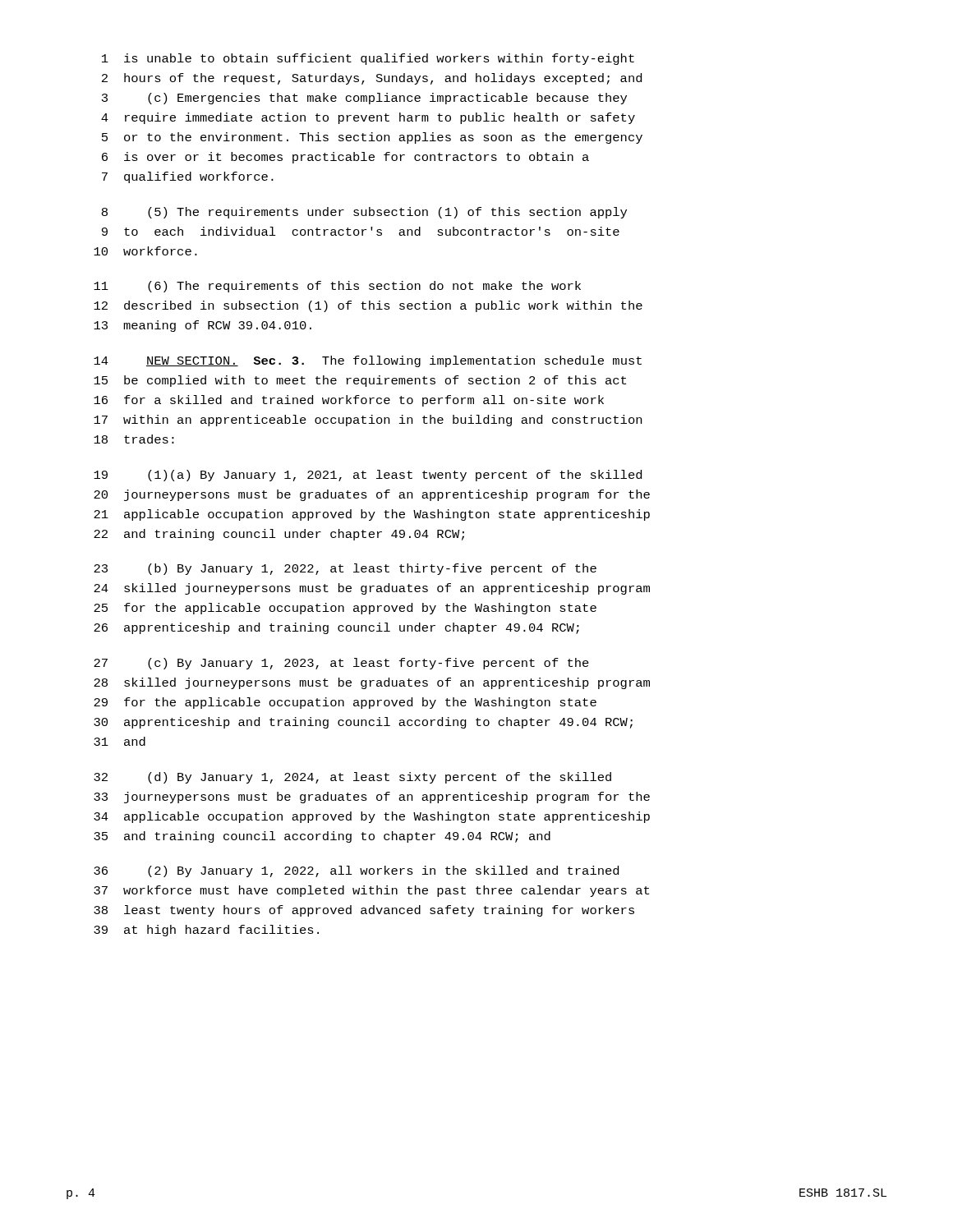Click the passage that begins "20journeypersons must be graduates of an apprenticeship"
Image resolution: width=953 pixels, height=1232 pixels.
click(x=476, y=495)
